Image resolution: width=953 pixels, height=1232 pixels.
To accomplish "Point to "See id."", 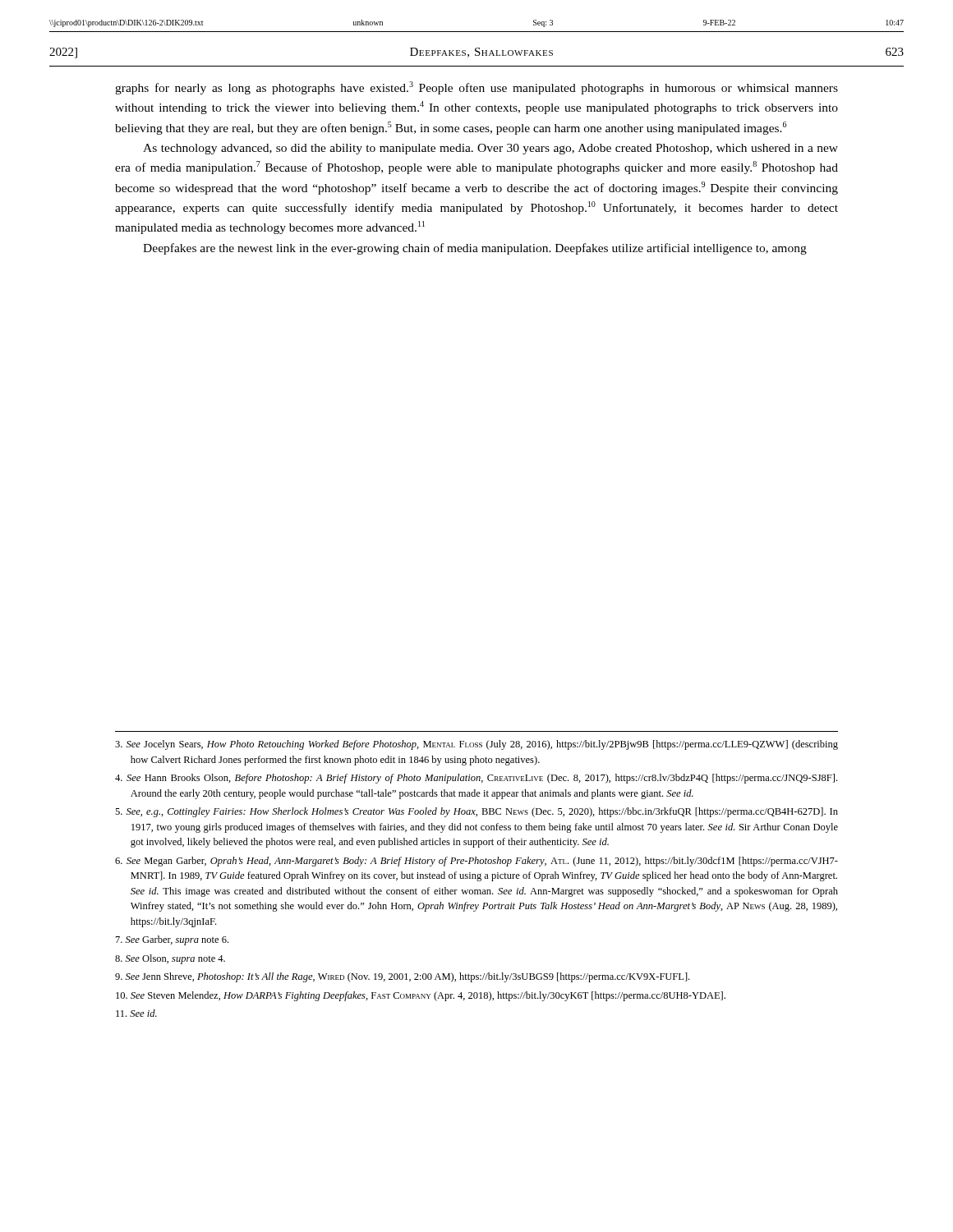I will [x=136, y=1014].
